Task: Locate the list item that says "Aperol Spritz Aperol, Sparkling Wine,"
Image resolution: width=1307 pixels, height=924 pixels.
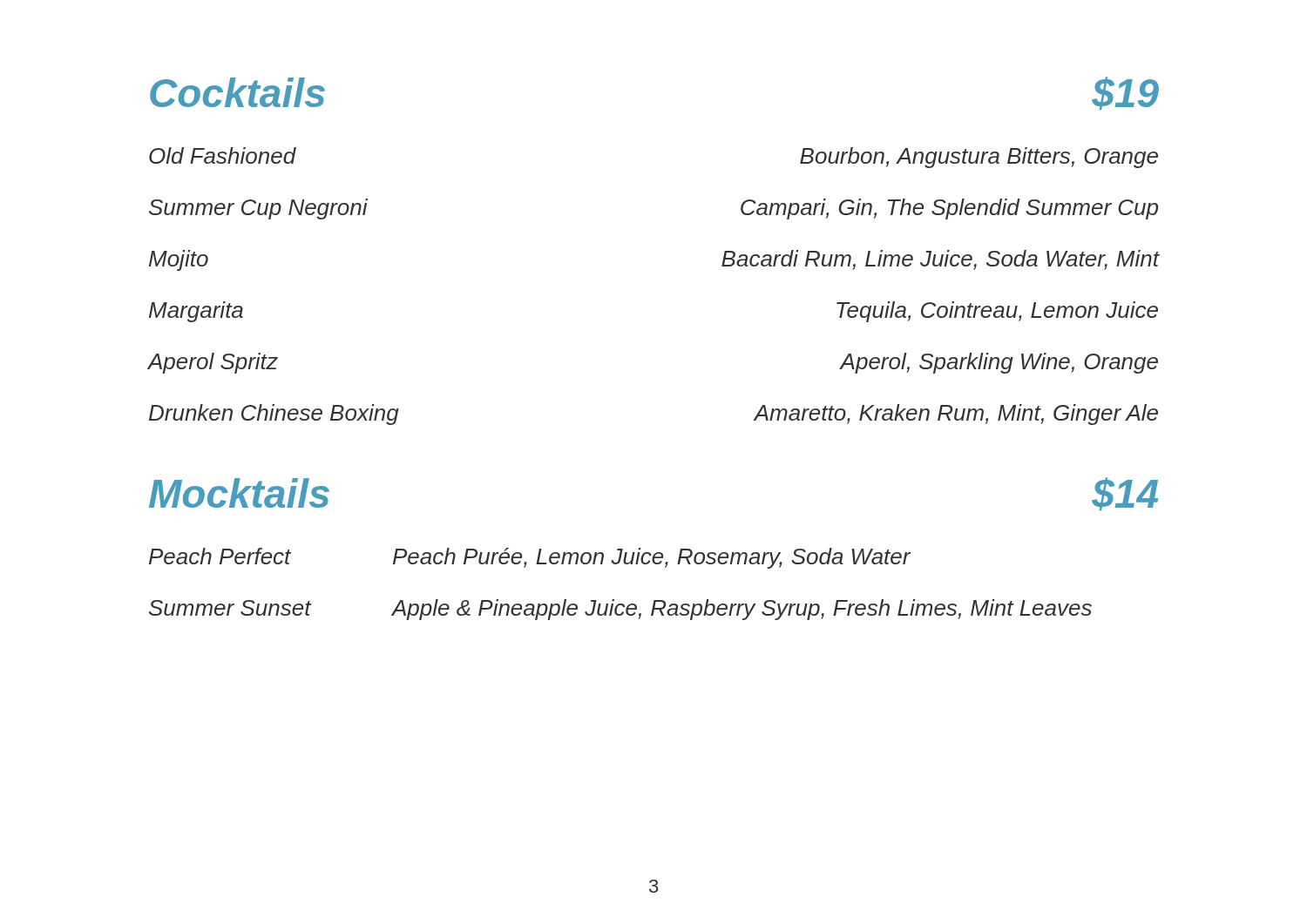Action: point(211,363)
